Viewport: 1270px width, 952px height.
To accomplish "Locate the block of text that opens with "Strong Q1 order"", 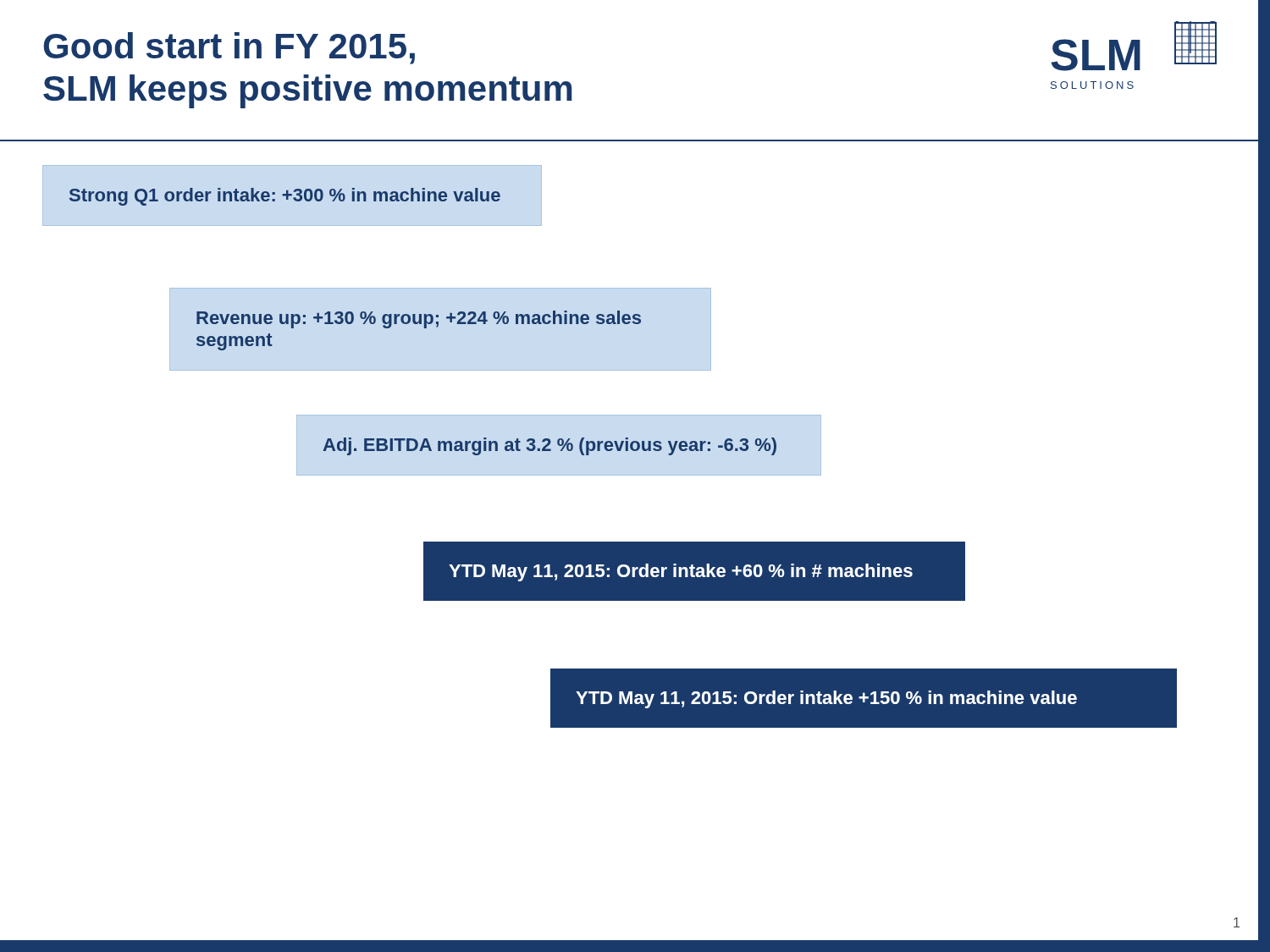I will (285, 195).
